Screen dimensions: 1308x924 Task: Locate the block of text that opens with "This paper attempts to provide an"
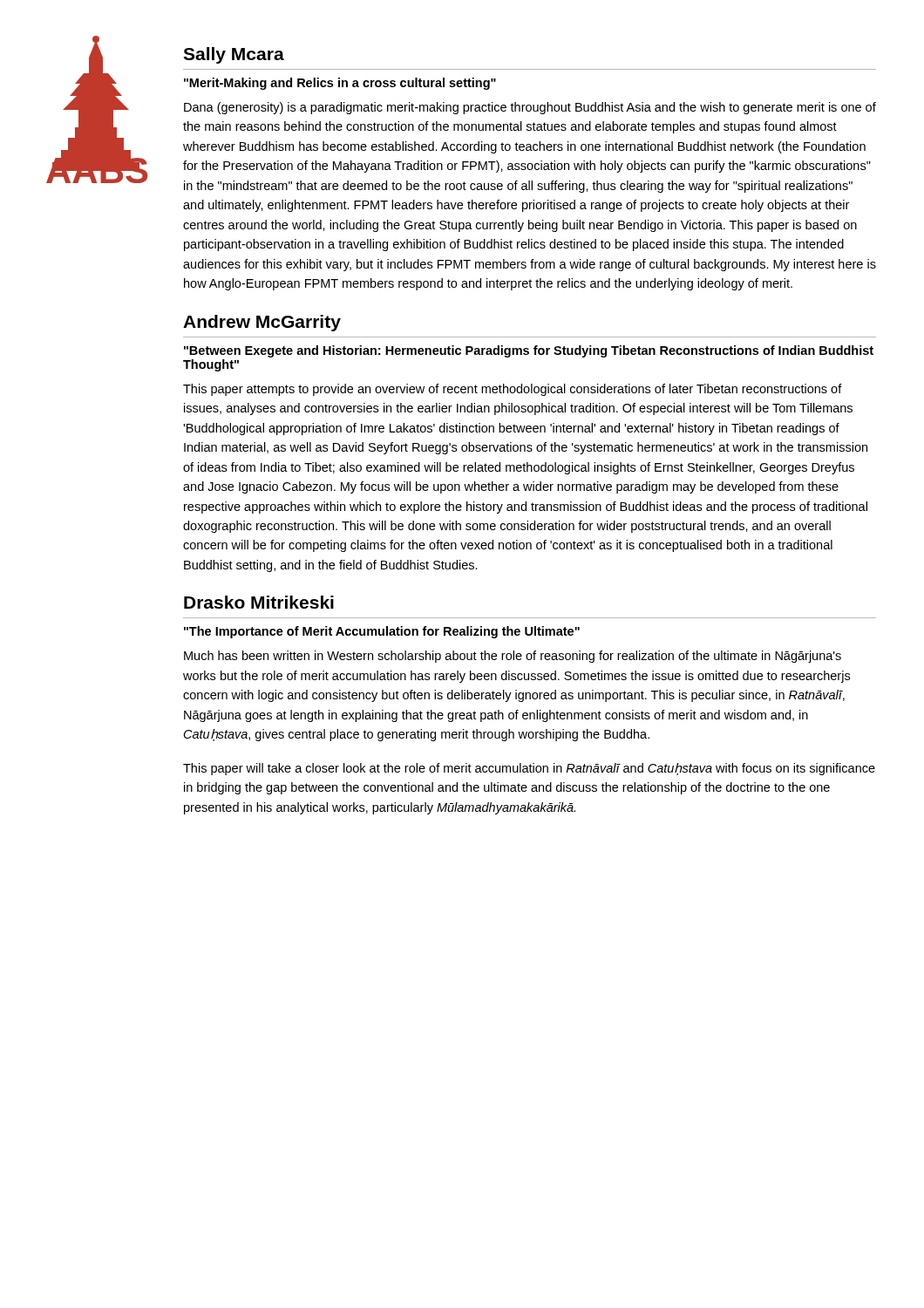pyautogui.click(x=526, y=477)
